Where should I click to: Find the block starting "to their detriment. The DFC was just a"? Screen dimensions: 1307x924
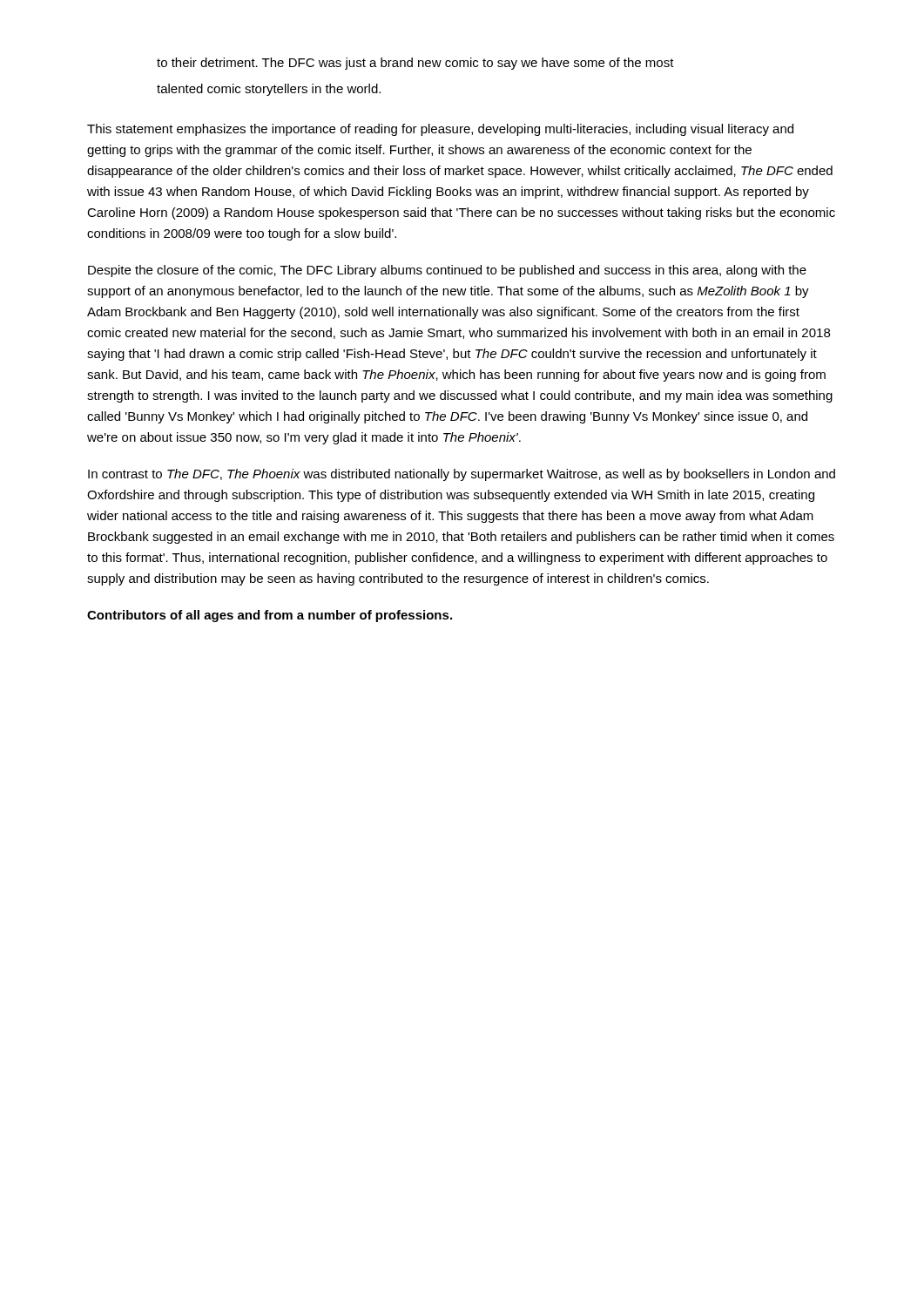pyautogui.click(x=415, y=62)
